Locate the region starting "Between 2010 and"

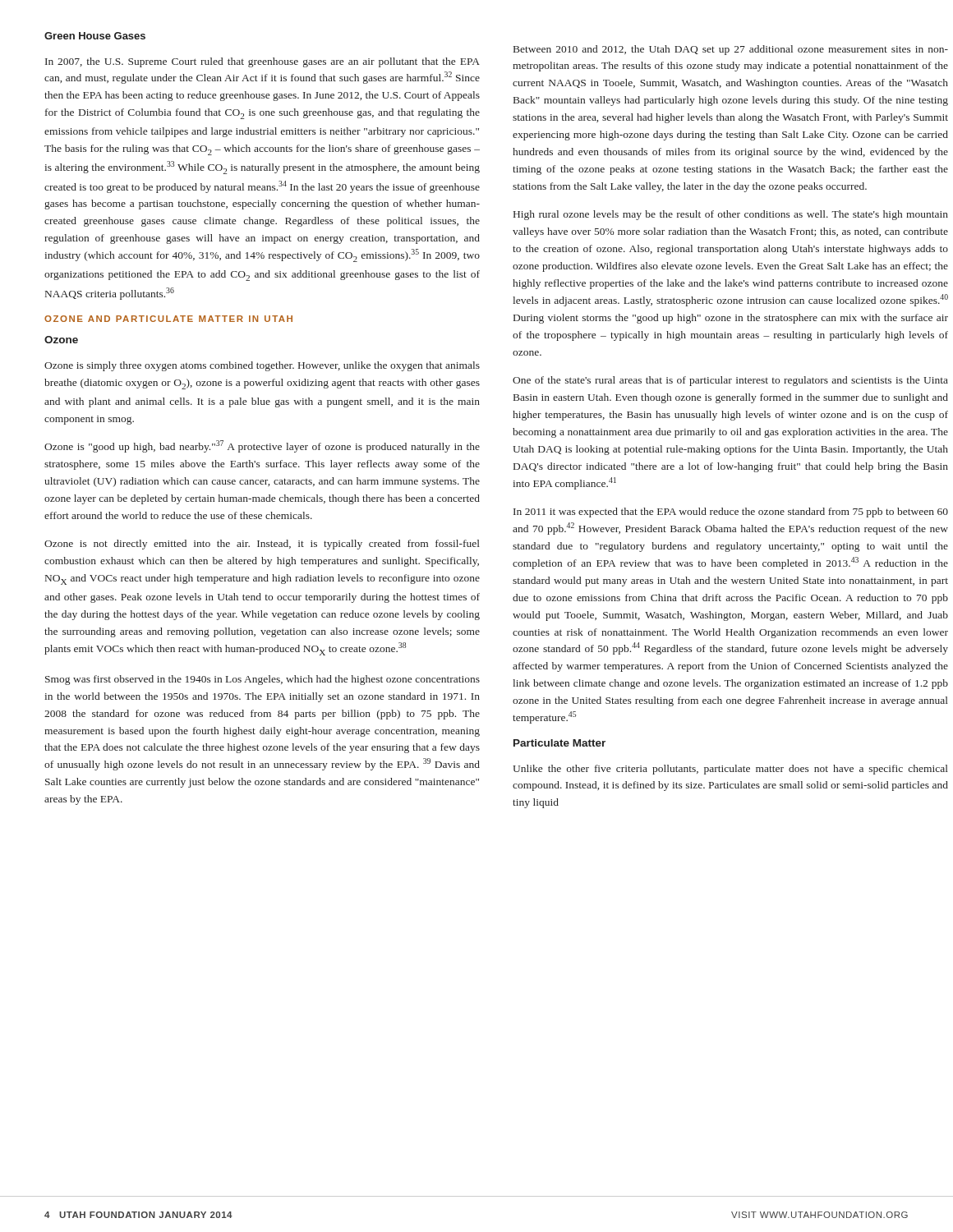tap(730, 118)
